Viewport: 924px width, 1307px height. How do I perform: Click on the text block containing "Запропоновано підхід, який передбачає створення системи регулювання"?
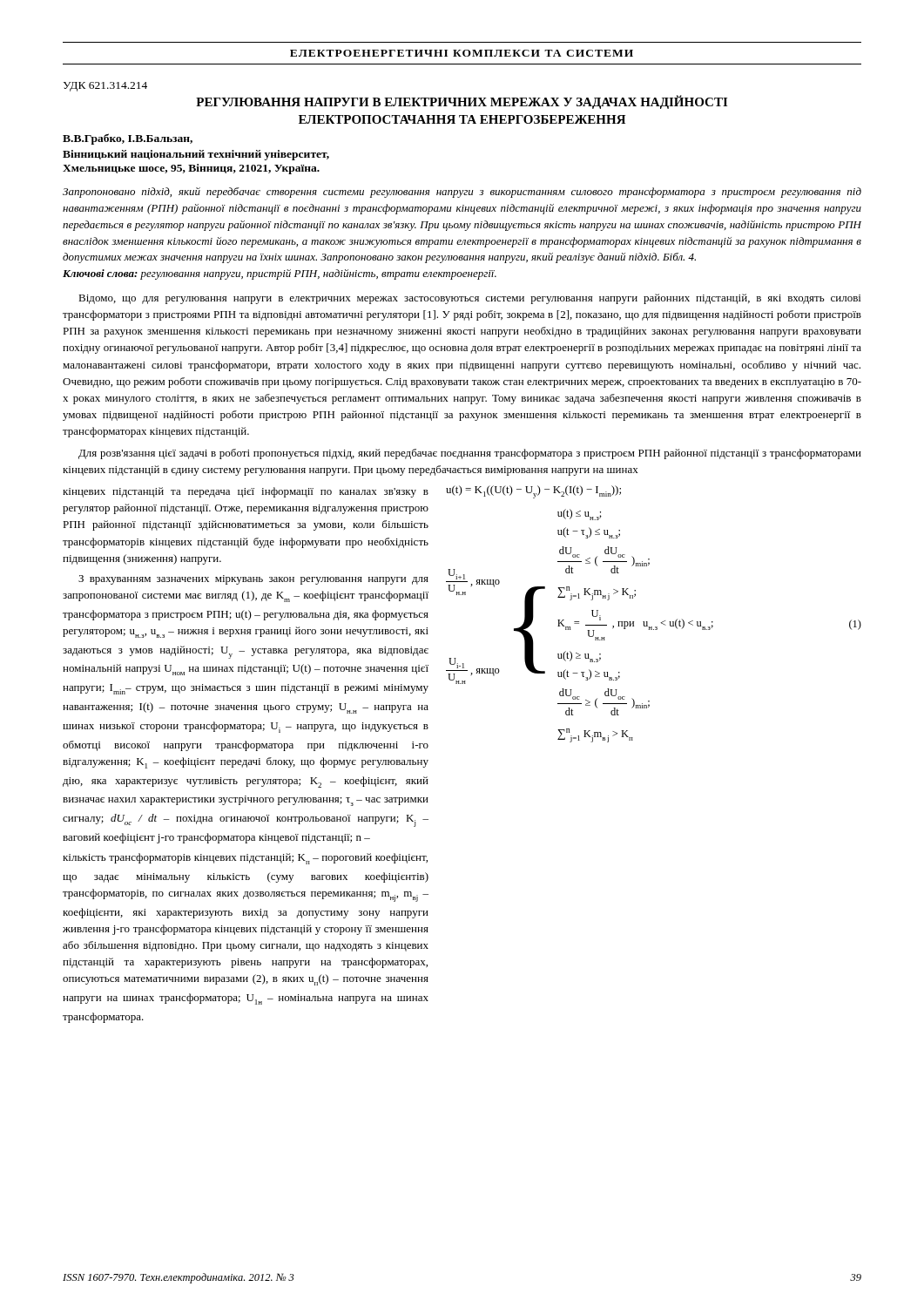pyautogui.click(x=462, y=232)
